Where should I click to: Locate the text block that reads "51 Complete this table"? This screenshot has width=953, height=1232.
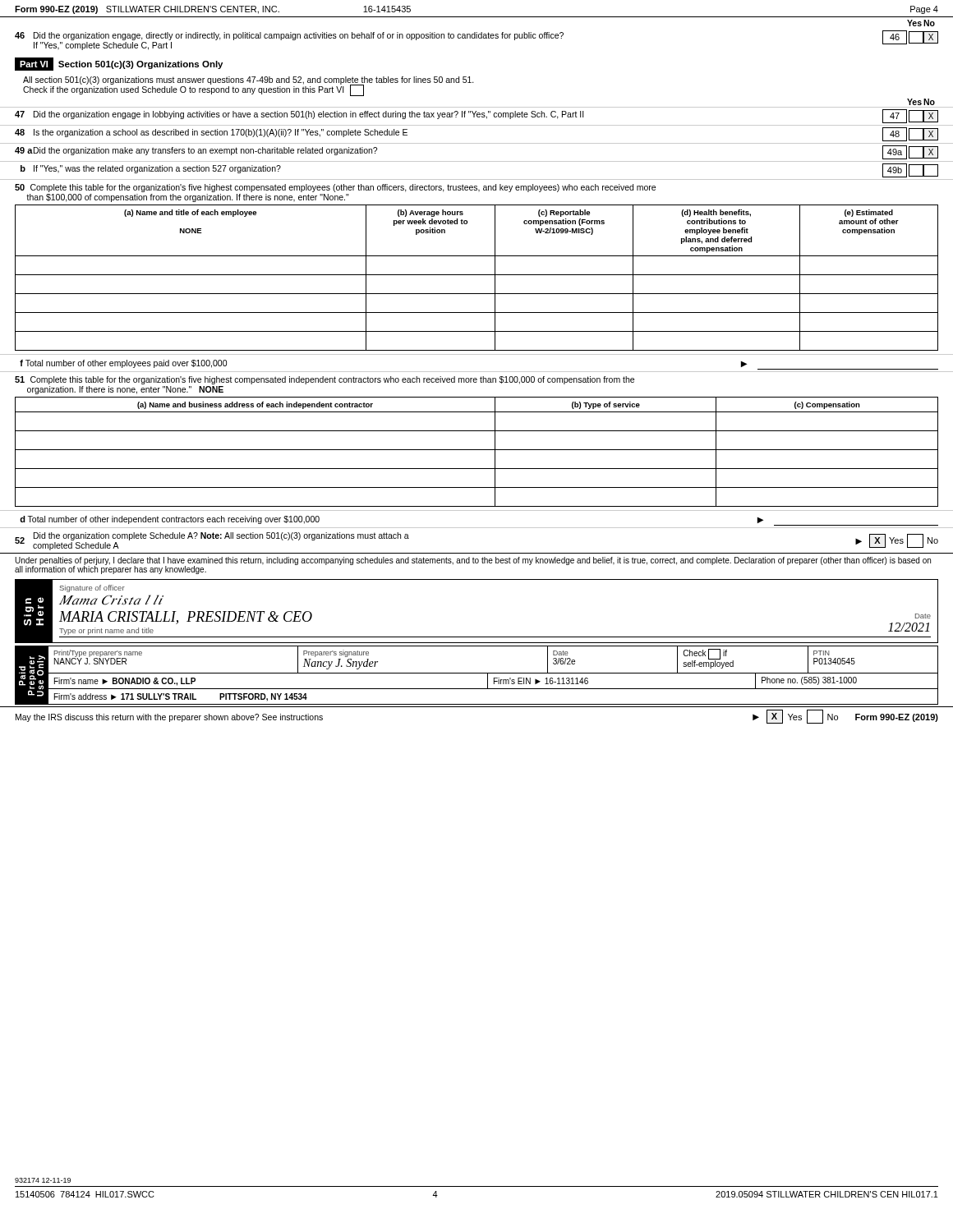coord(325,385)
